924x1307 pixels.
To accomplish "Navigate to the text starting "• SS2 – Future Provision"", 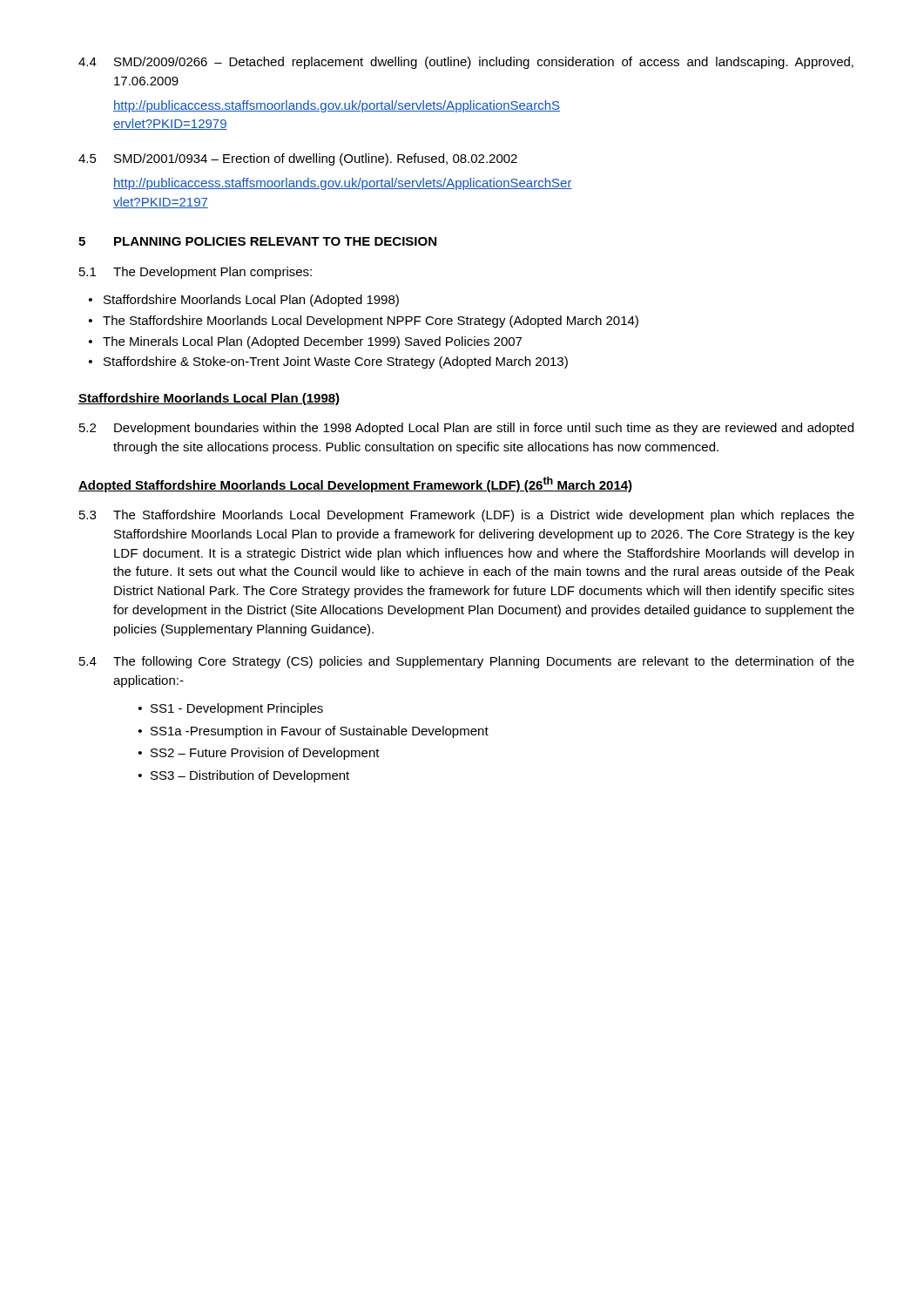I will click(x=255, y=753).
